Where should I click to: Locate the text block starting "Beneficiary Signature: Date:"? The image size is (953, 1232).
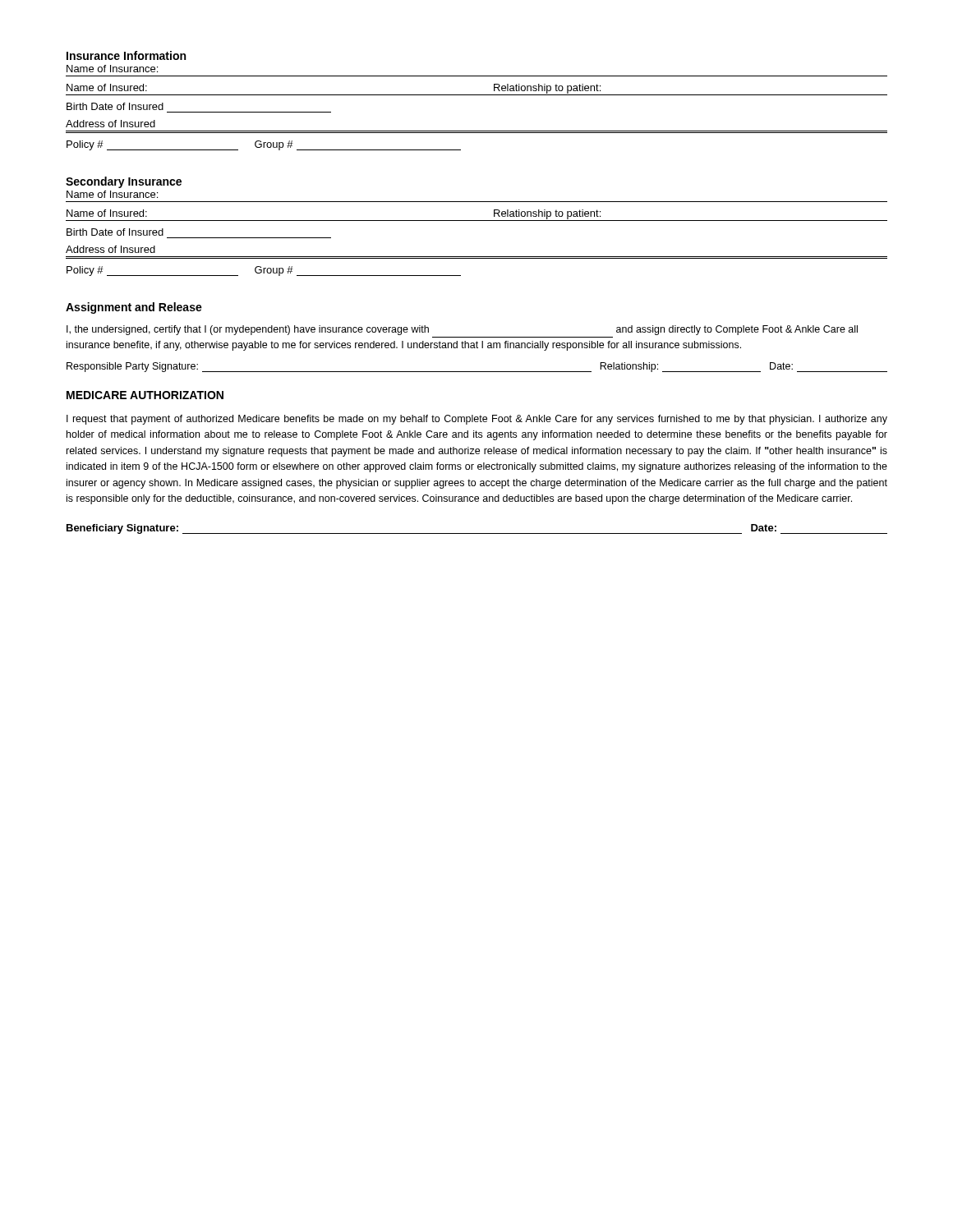[476, 528]
